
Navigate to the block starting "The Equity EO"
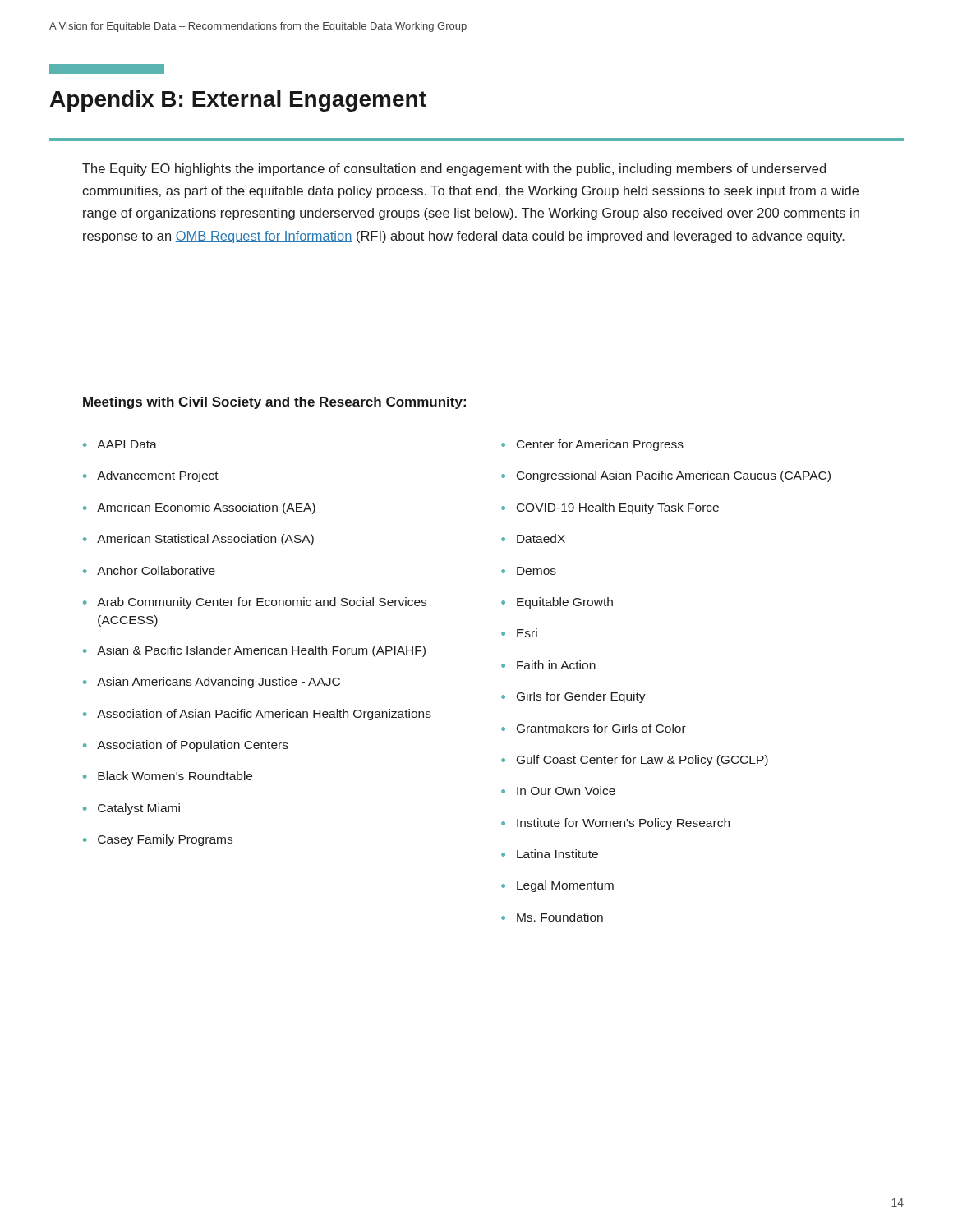(471, 202)
